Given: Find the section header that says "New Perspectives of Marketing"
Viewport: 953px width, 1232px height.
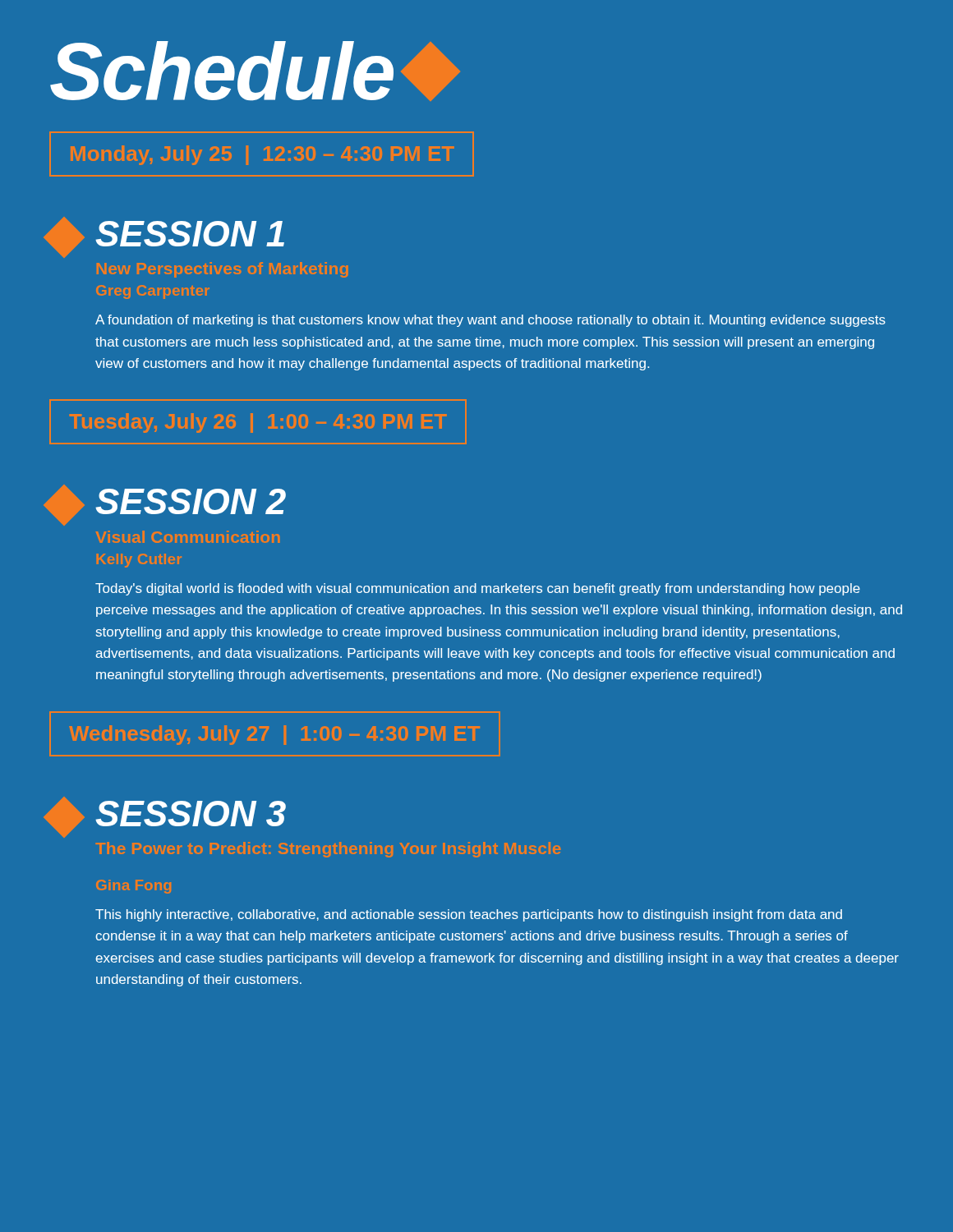Looking at the screenshot, I should point(222,269).
